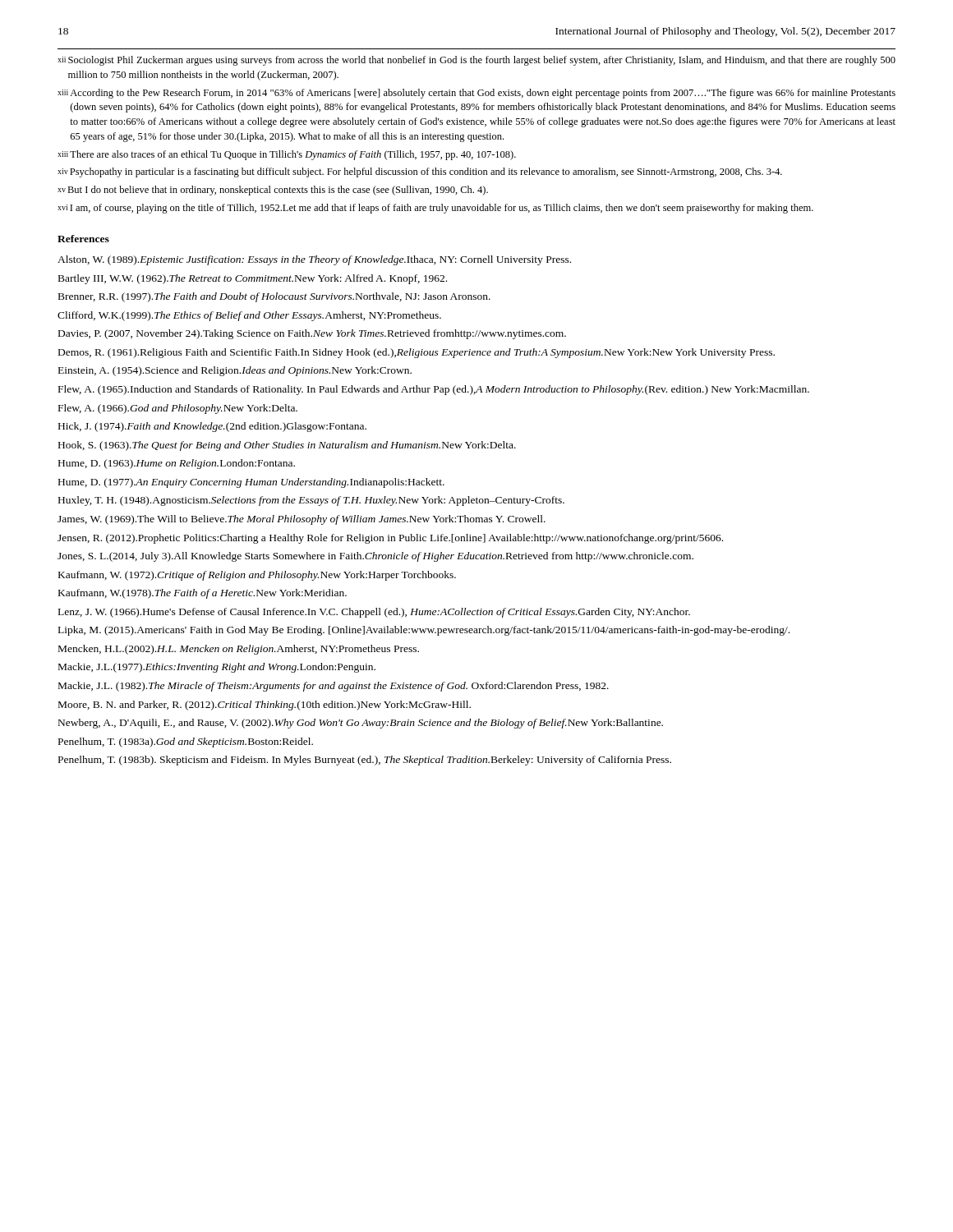Select the list item that reads "Newberg, A., D'Aquili,"

click(361, 722)
